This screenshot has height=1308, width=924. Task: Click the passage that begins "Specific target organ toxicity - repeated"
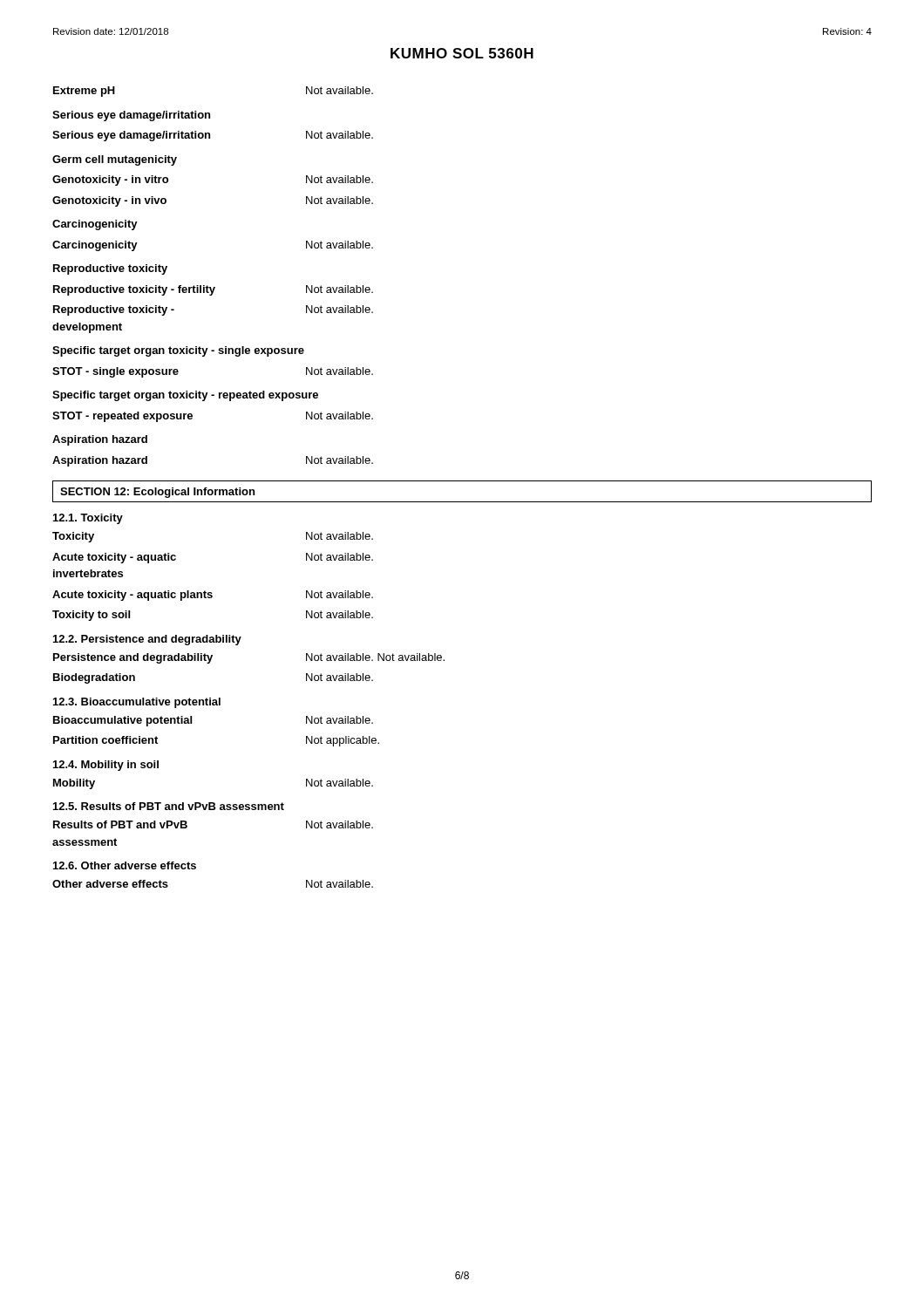click(x=275, y=395)
